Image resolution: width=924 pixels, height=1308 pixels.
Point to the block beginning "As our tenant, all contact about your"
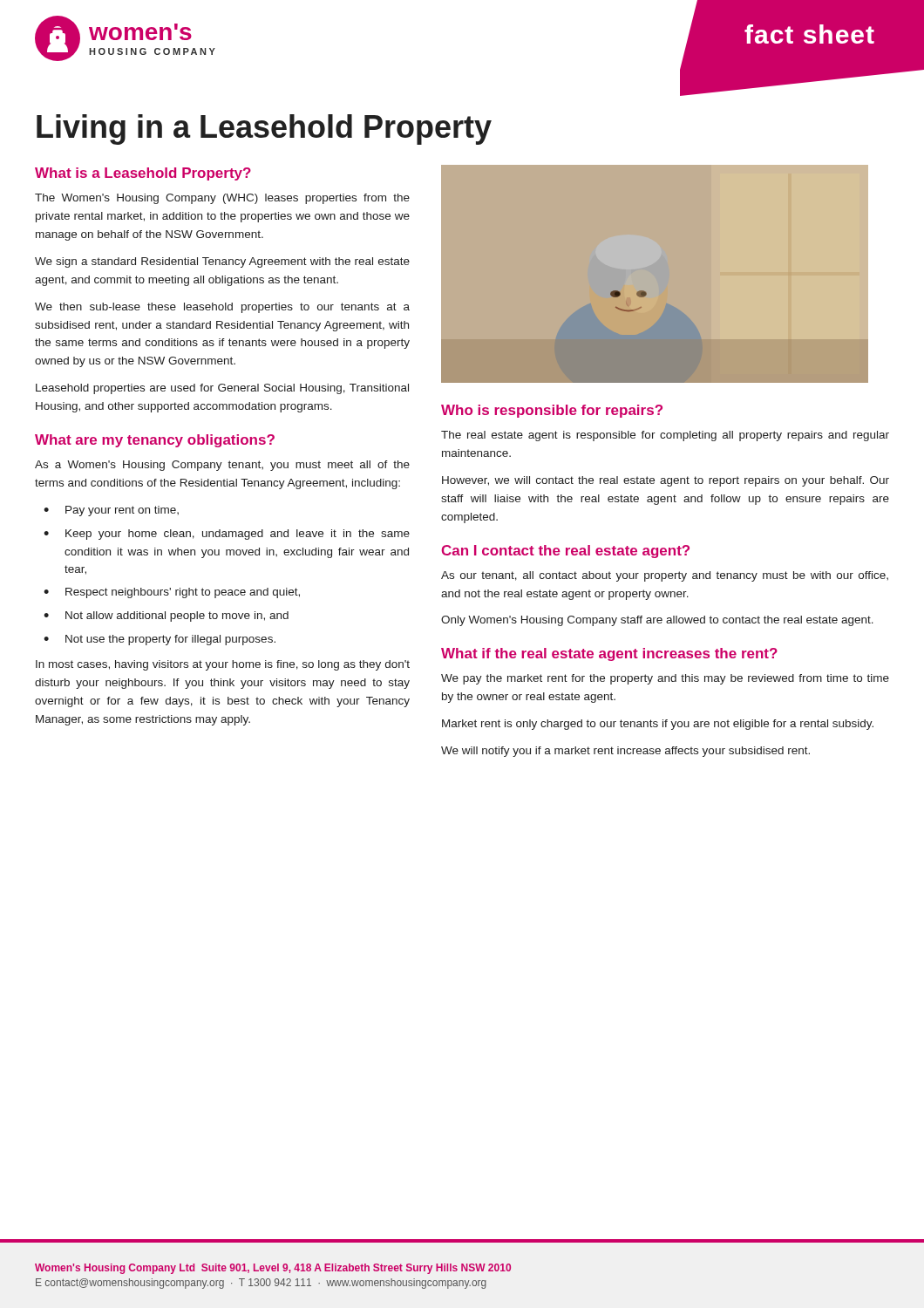click(665, 584)
